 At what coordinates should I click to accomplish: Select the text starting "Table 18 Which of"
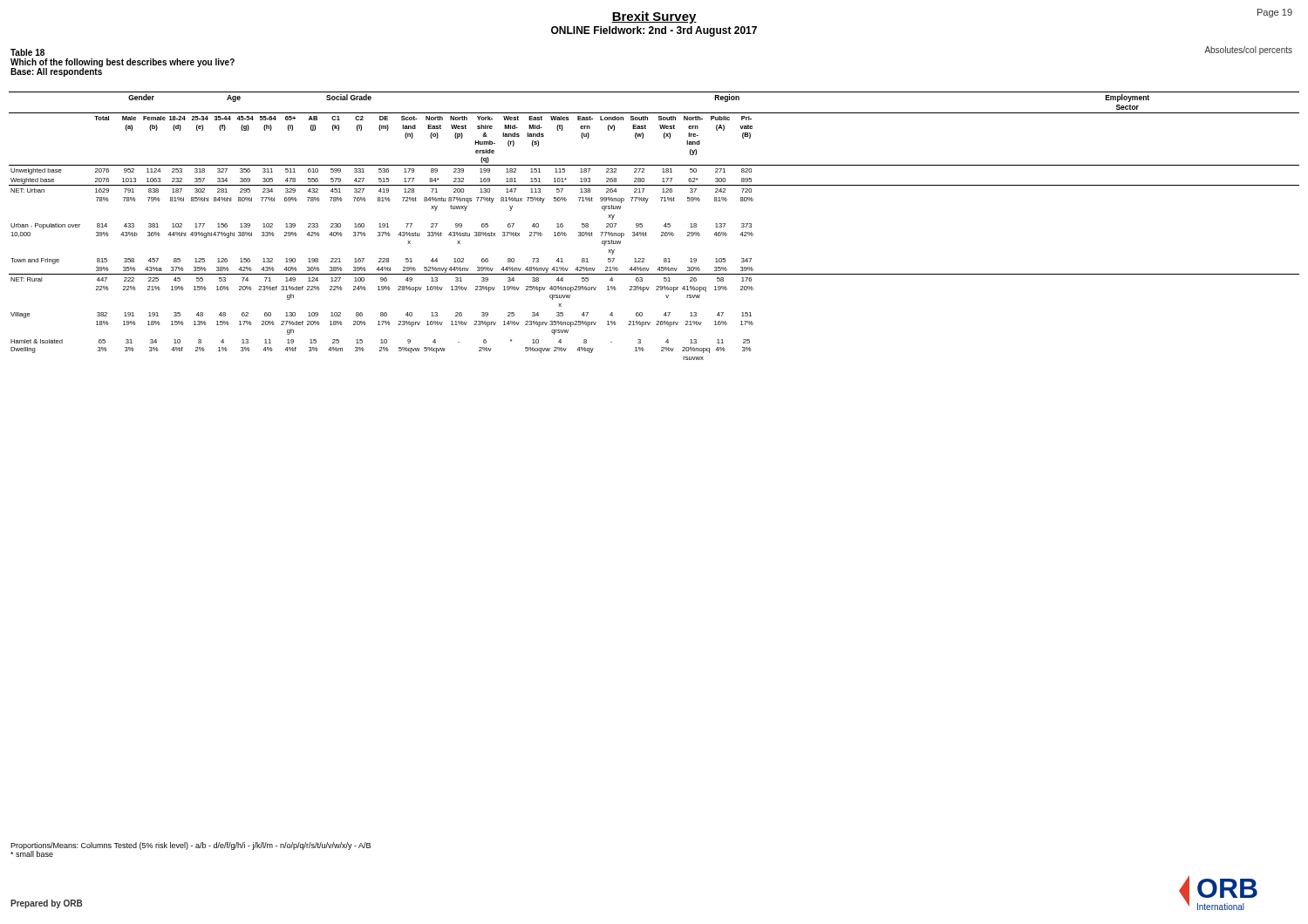point(123,62)
